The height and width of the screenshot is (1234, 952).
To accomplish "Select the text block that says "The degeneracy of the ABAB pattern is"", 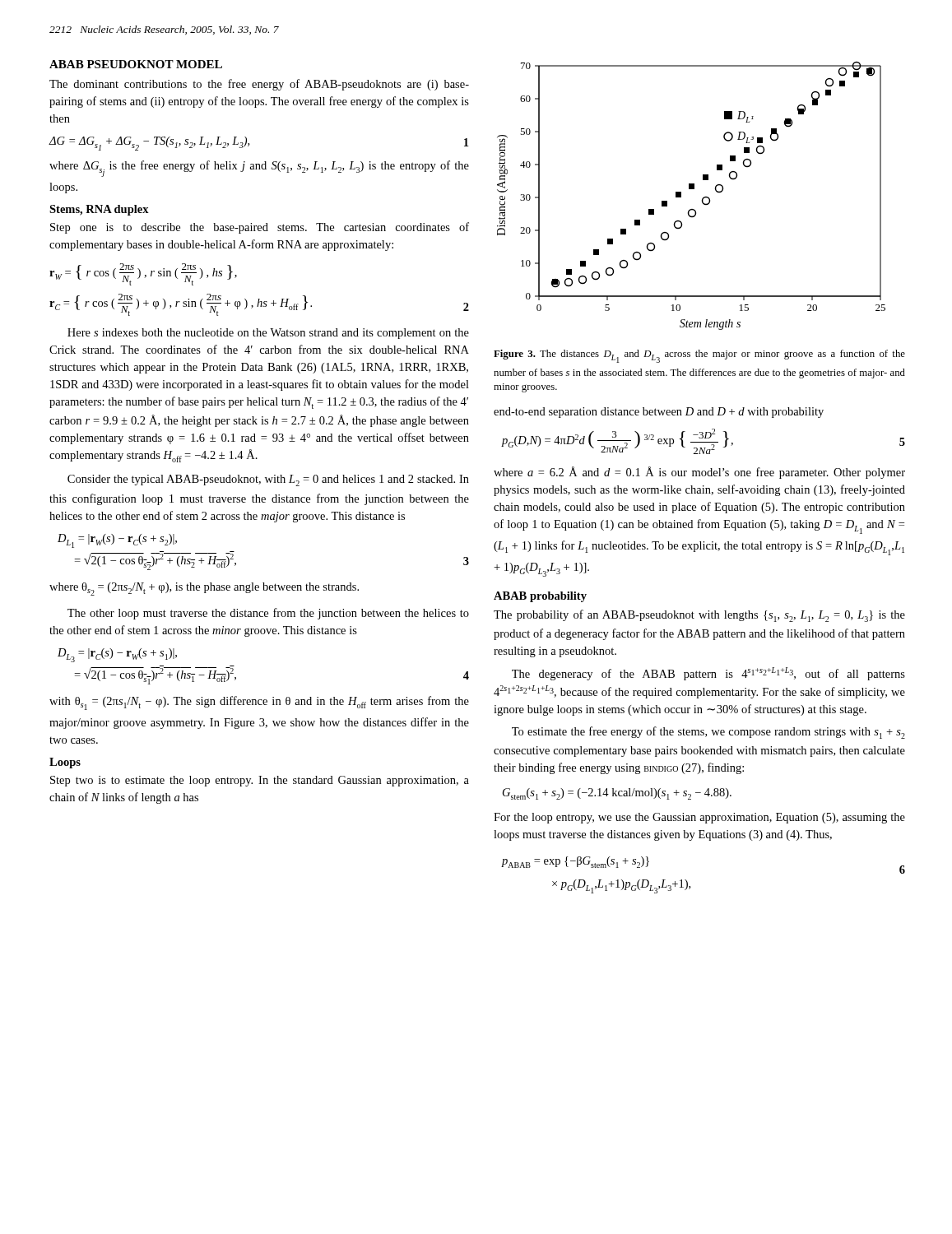I will [x=699, y=691].
